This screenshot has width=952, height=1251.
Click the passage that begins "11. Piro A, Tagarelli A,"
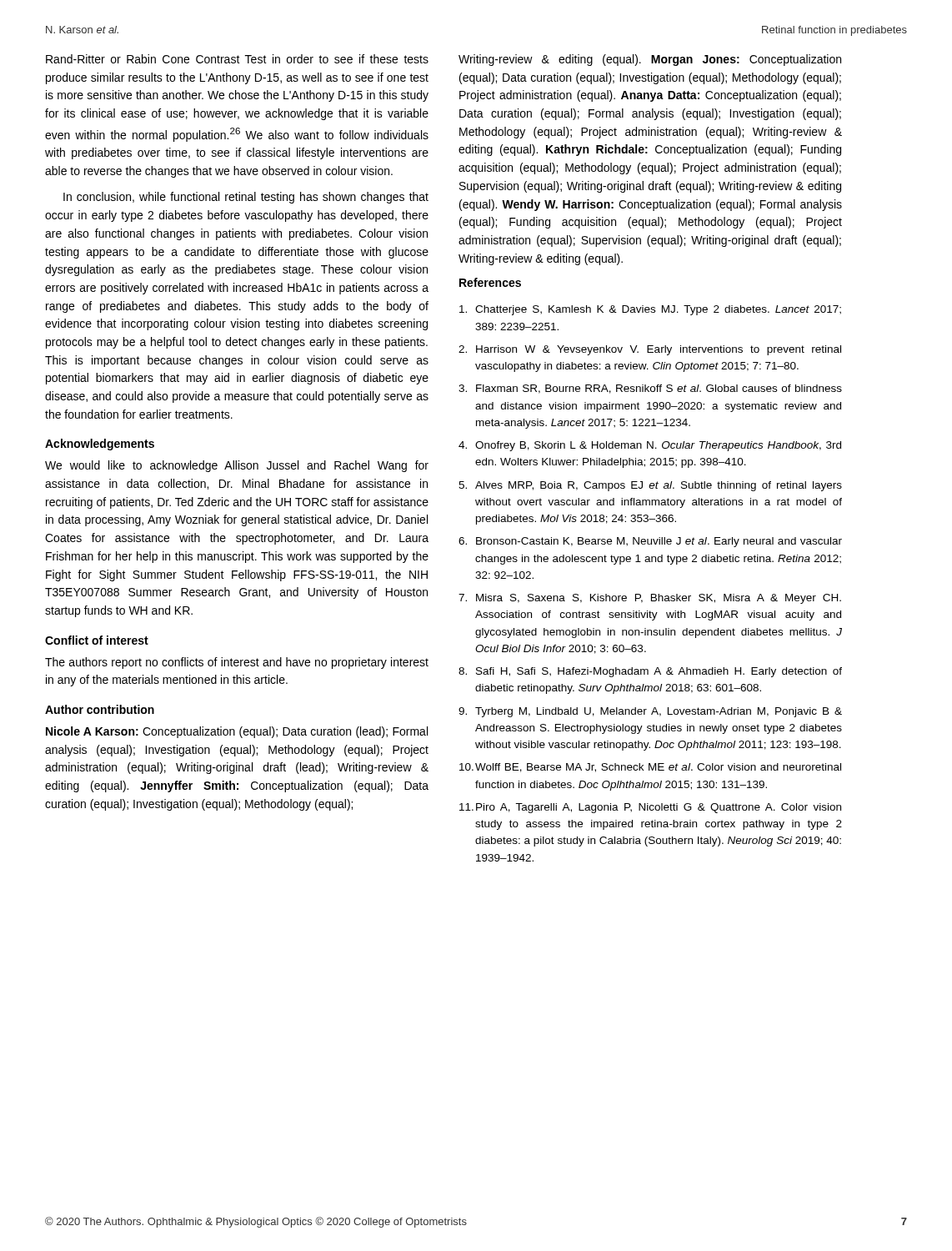[650, 833]
